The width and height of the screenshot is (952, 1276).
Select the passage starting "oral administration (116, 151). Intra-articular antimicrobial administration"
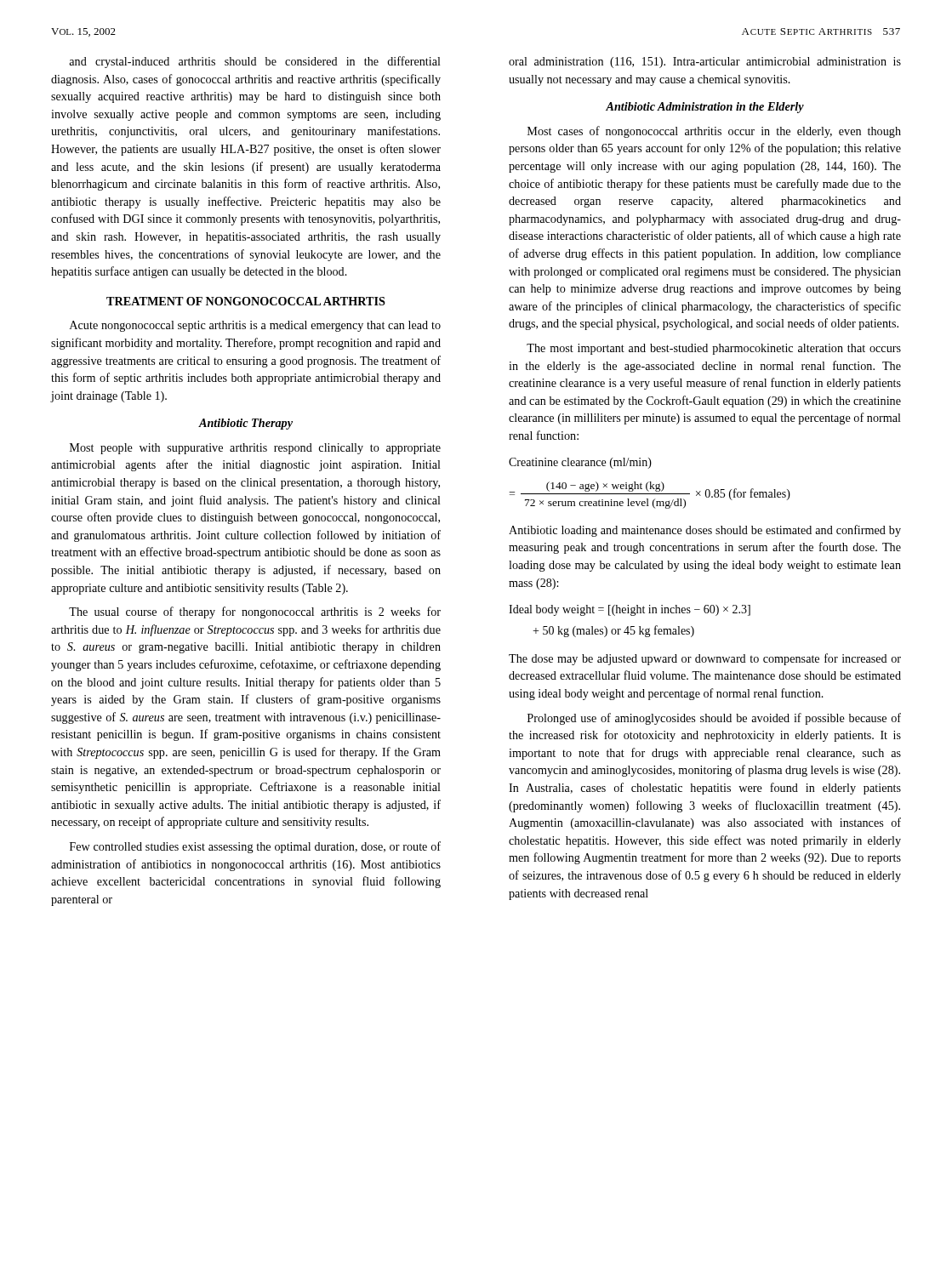pos(705,70)
